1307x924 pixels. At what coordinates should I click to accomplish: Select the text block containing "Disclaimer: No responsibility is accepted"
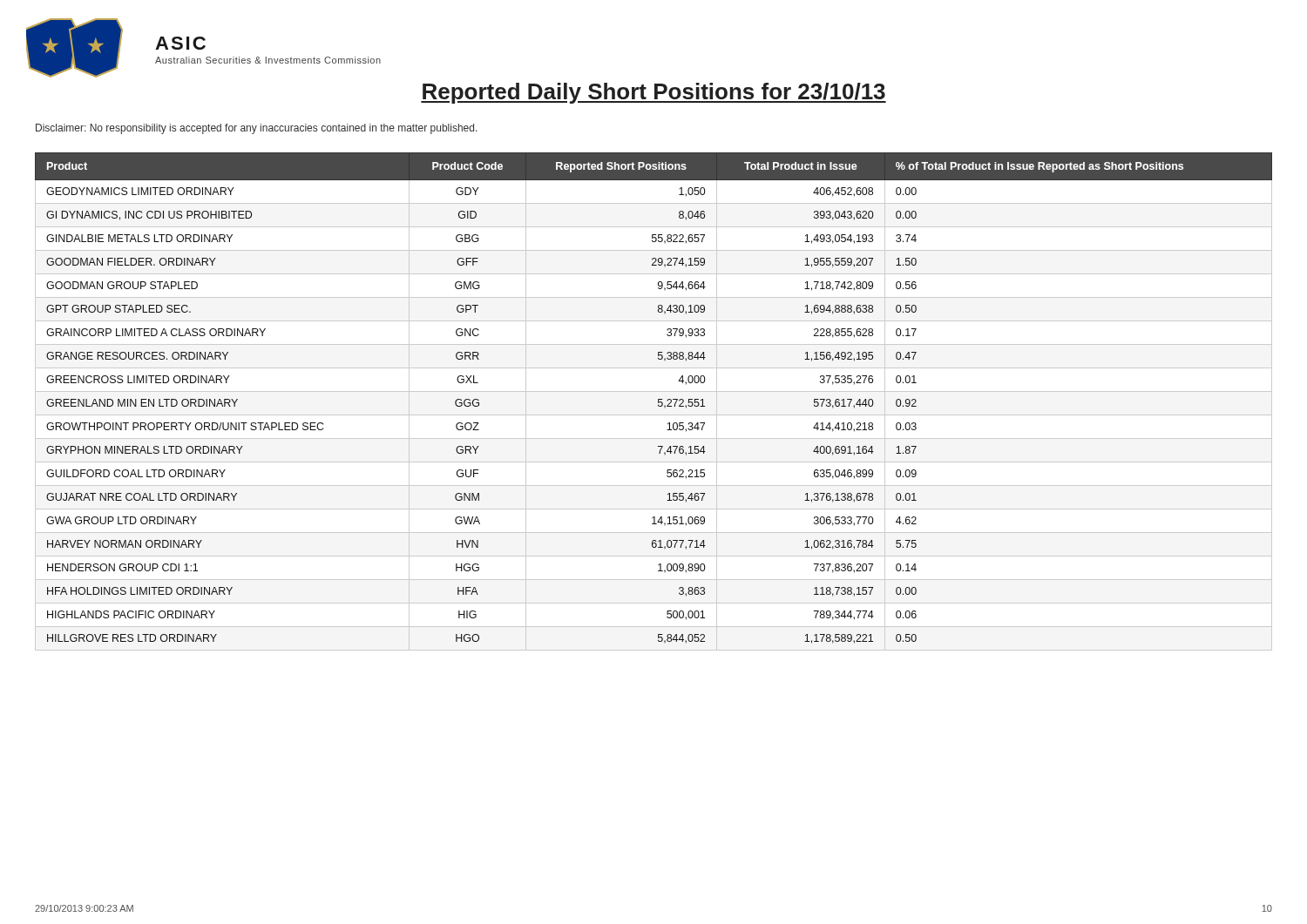(256, 128)
